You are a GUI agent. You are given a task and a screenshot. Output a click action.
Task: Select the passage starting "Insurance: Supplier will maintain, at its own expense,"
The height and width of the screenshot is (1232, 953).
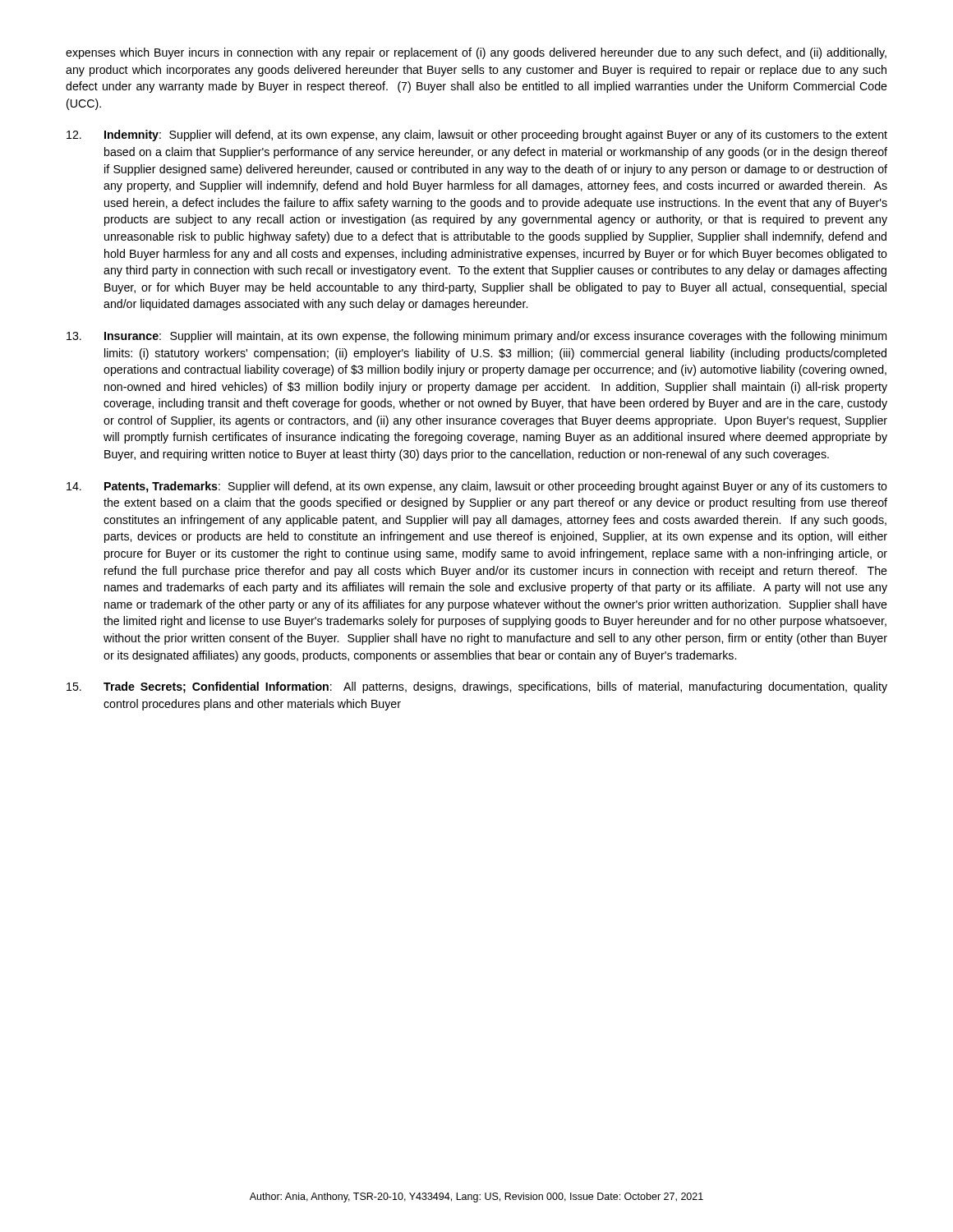click(476, 395)
